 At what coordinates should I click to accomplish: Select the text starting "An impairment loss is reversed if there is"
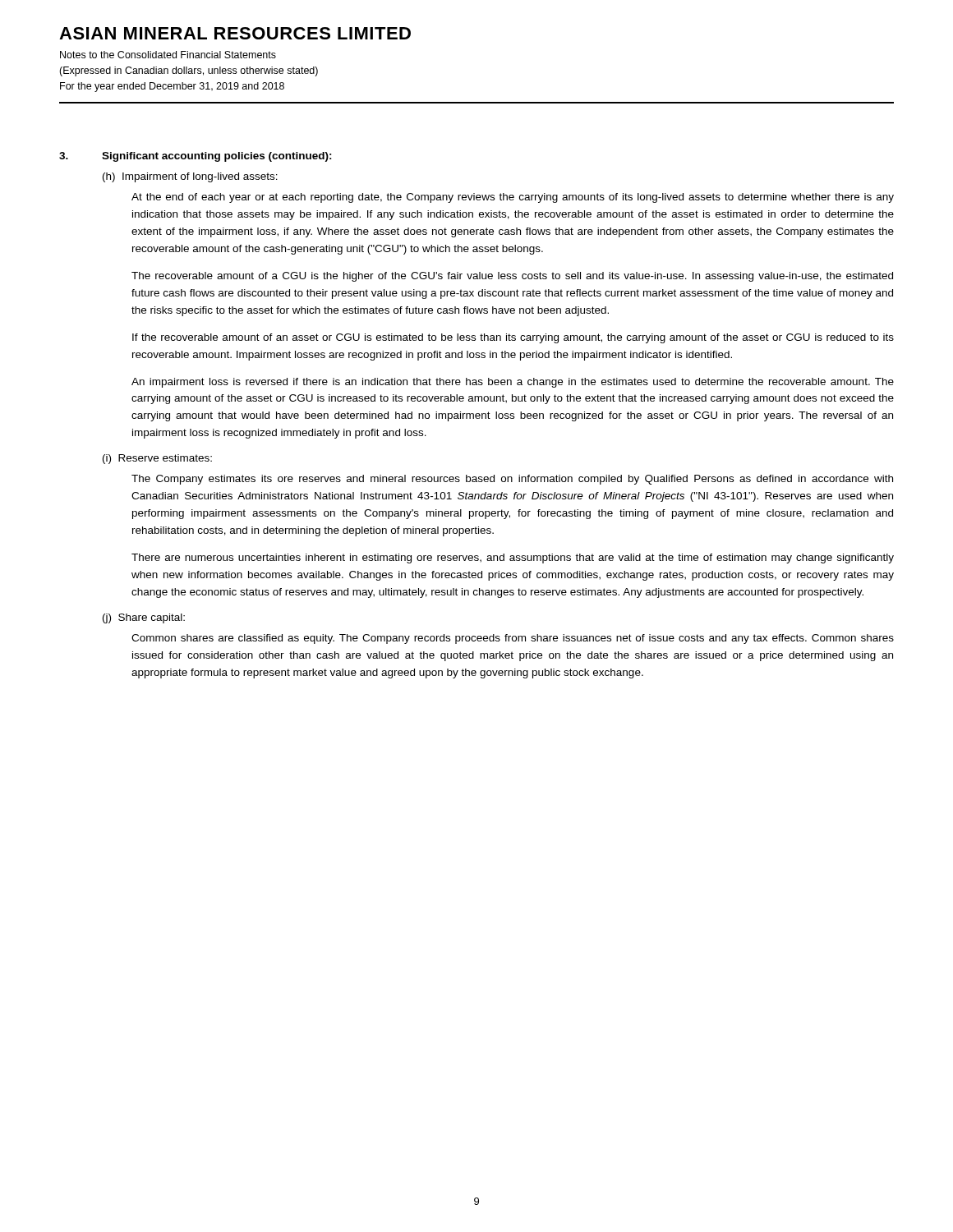click(513, 407)
